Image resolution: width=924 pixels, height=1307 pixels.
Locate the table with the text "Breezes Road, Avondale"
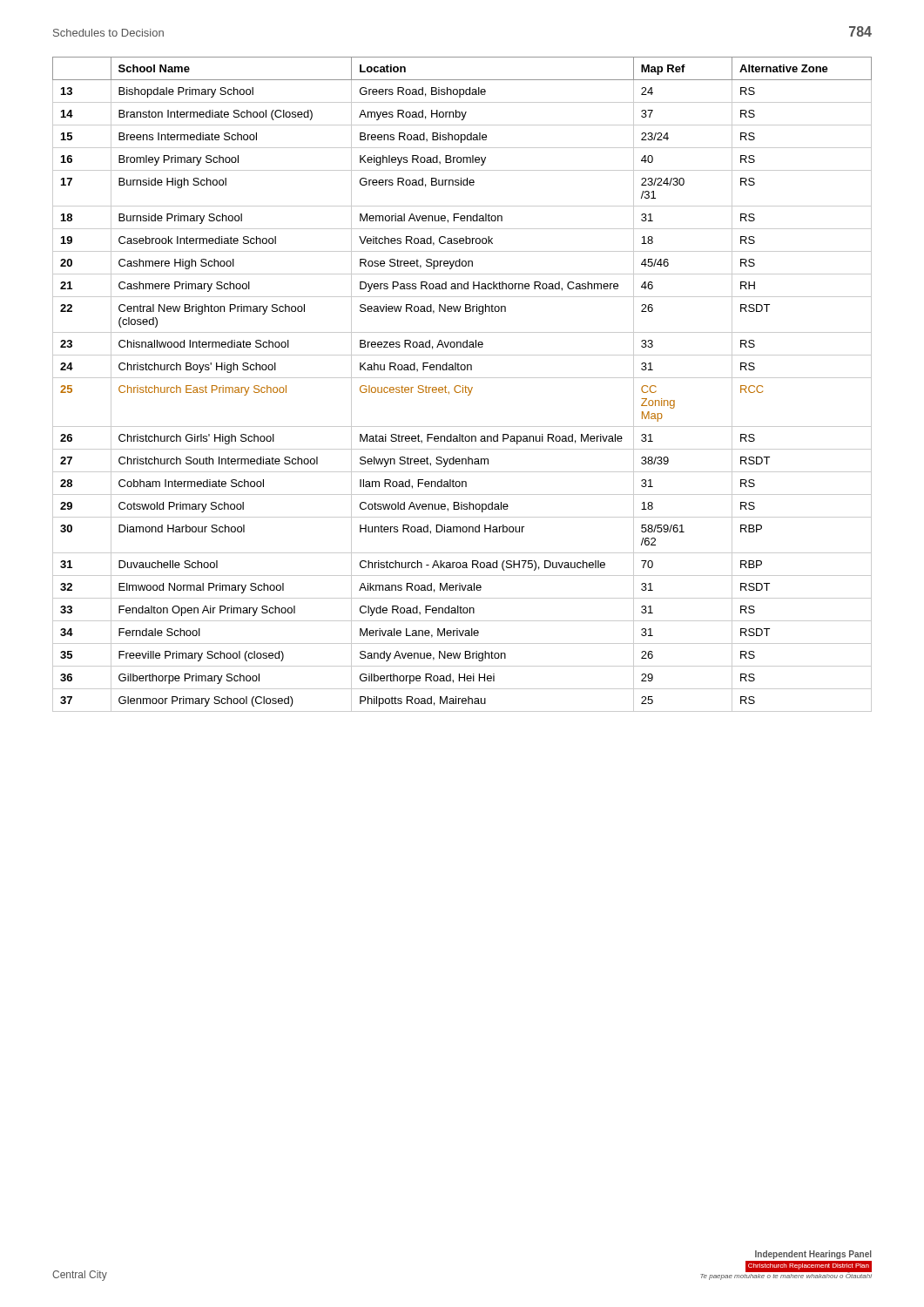pos(462,384)
